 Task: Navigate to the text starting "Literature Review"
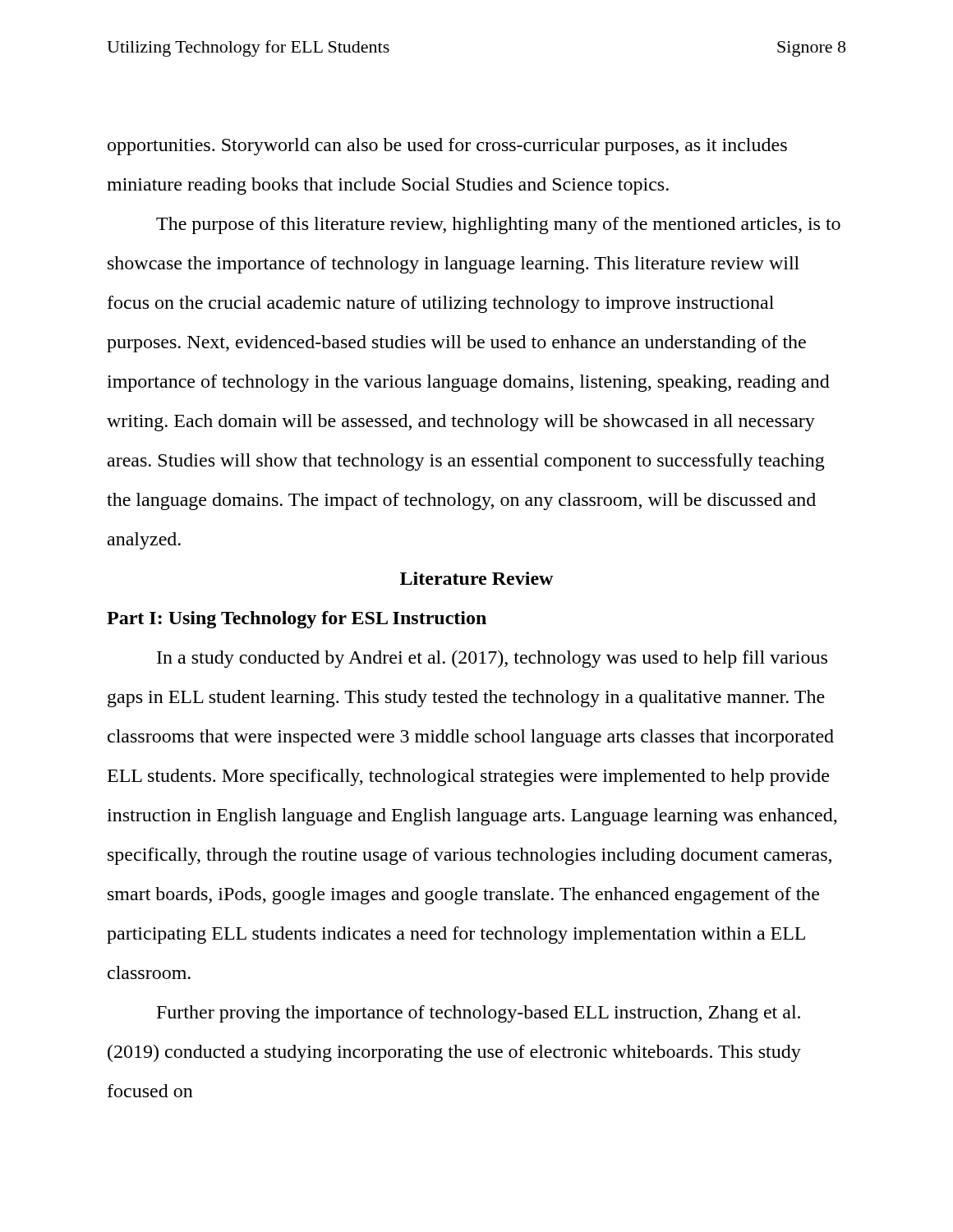[x=476, y=578]
